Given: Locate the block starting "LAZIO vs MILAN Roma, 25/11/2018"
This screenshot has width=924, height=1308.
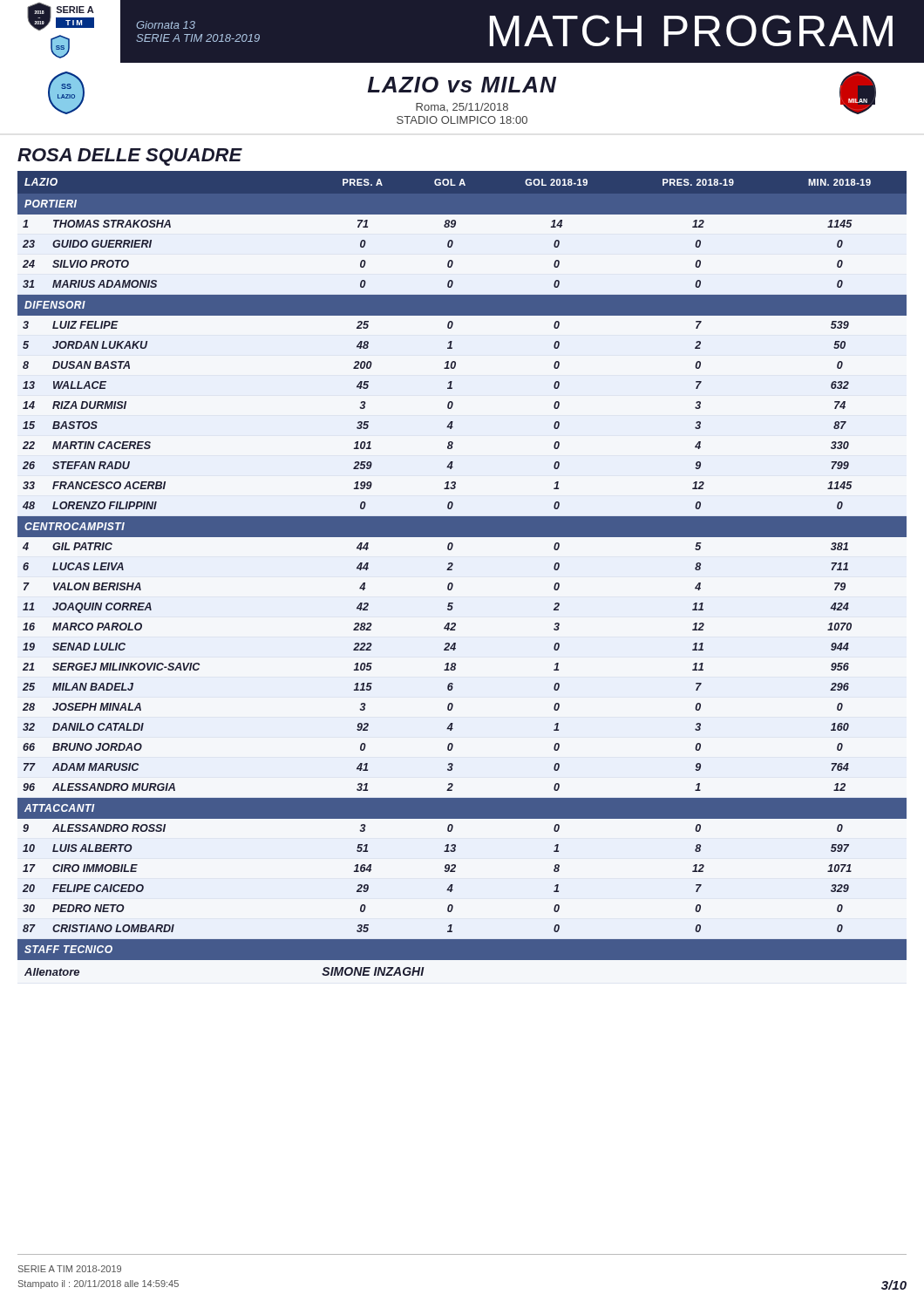Looking at the screenshot, I should click(x=462, y=99).
